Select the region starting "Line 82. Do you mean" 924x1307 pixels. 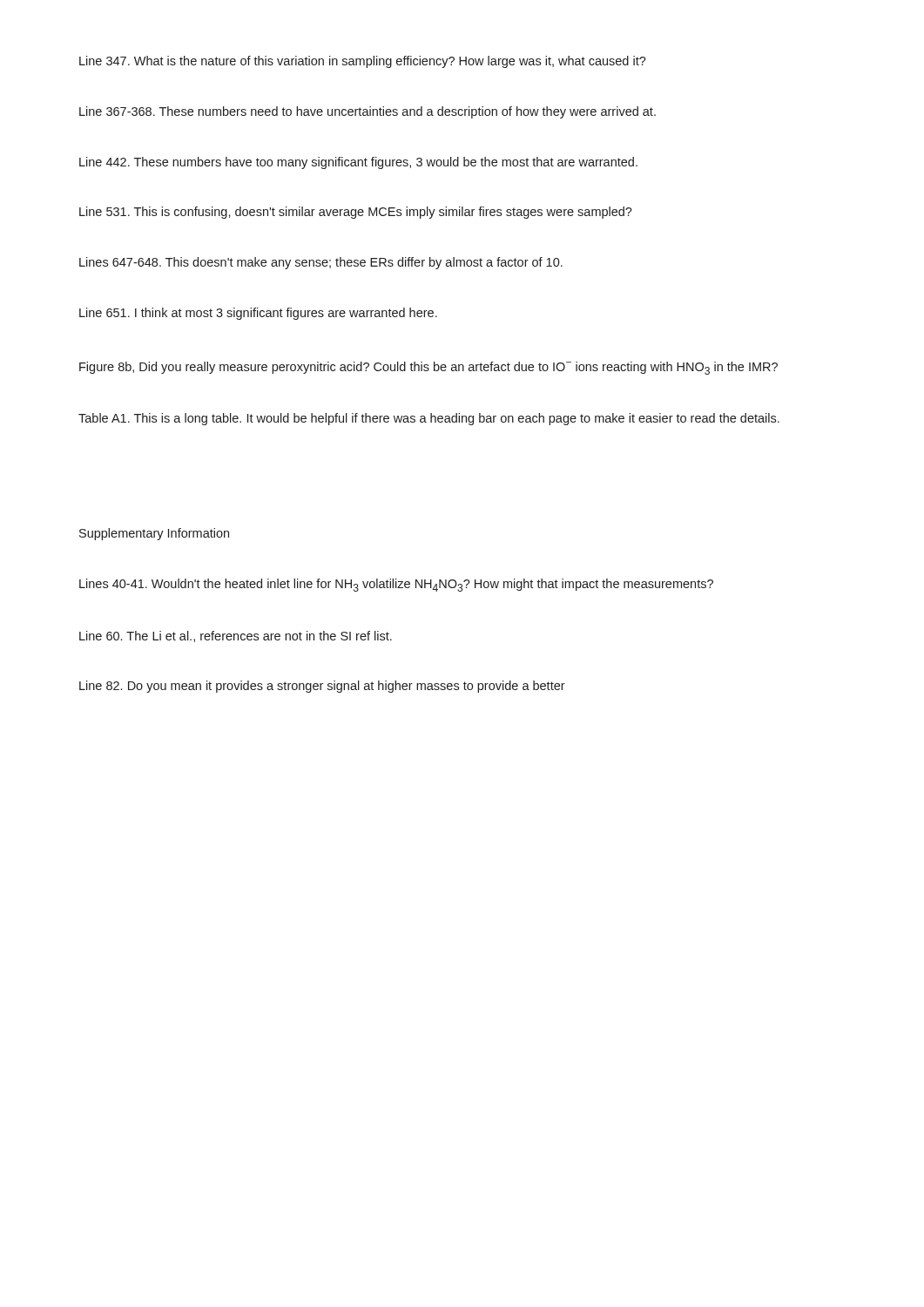click(x=322, y=686)
